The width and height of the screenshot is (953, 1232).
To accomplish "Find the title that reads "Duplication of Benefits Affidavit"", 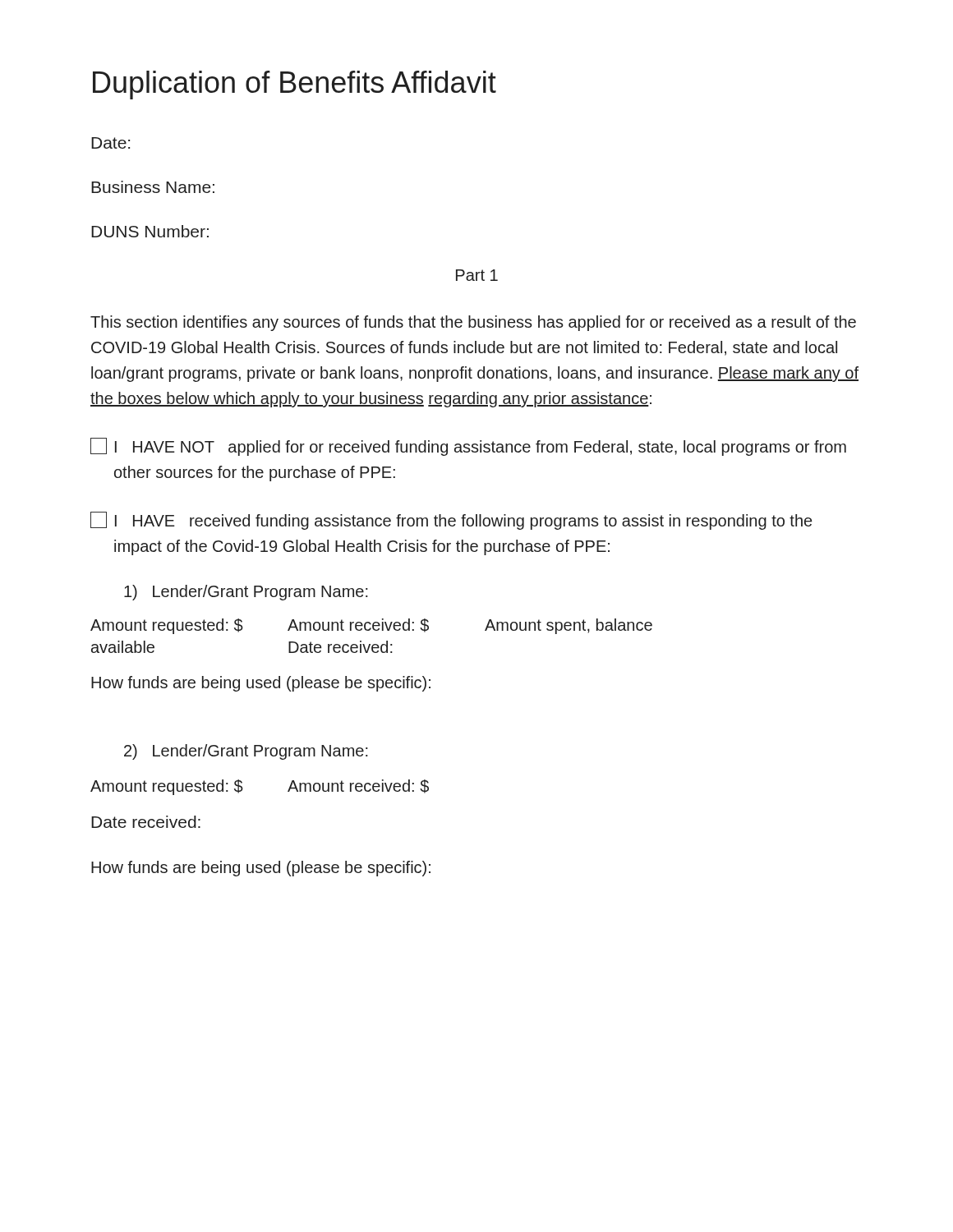I will coord(293,83).
